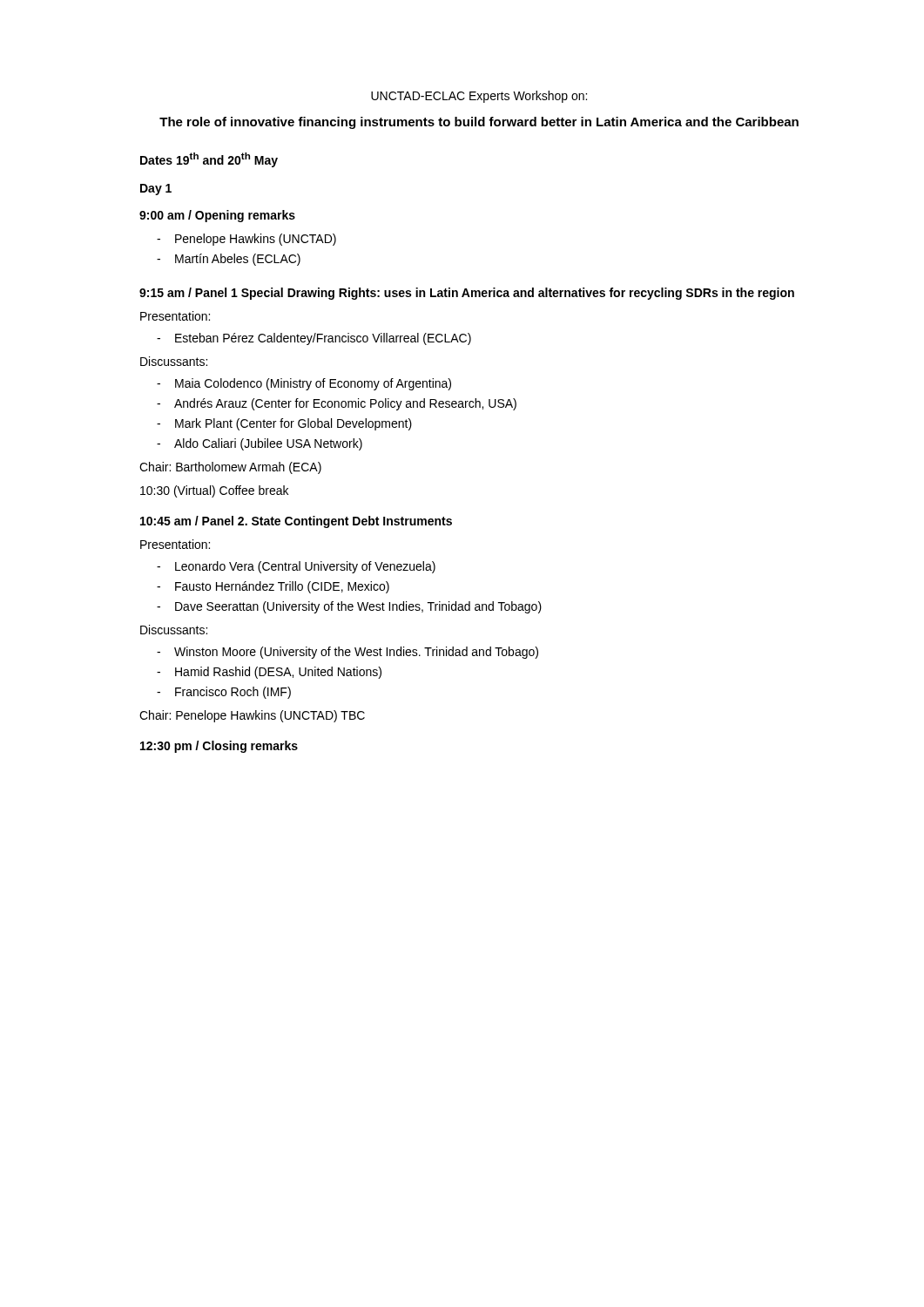Point to the block beginning "Maia Colodenco (Ministry of Economy of"
924x1307 pixels.
point(479,414)
